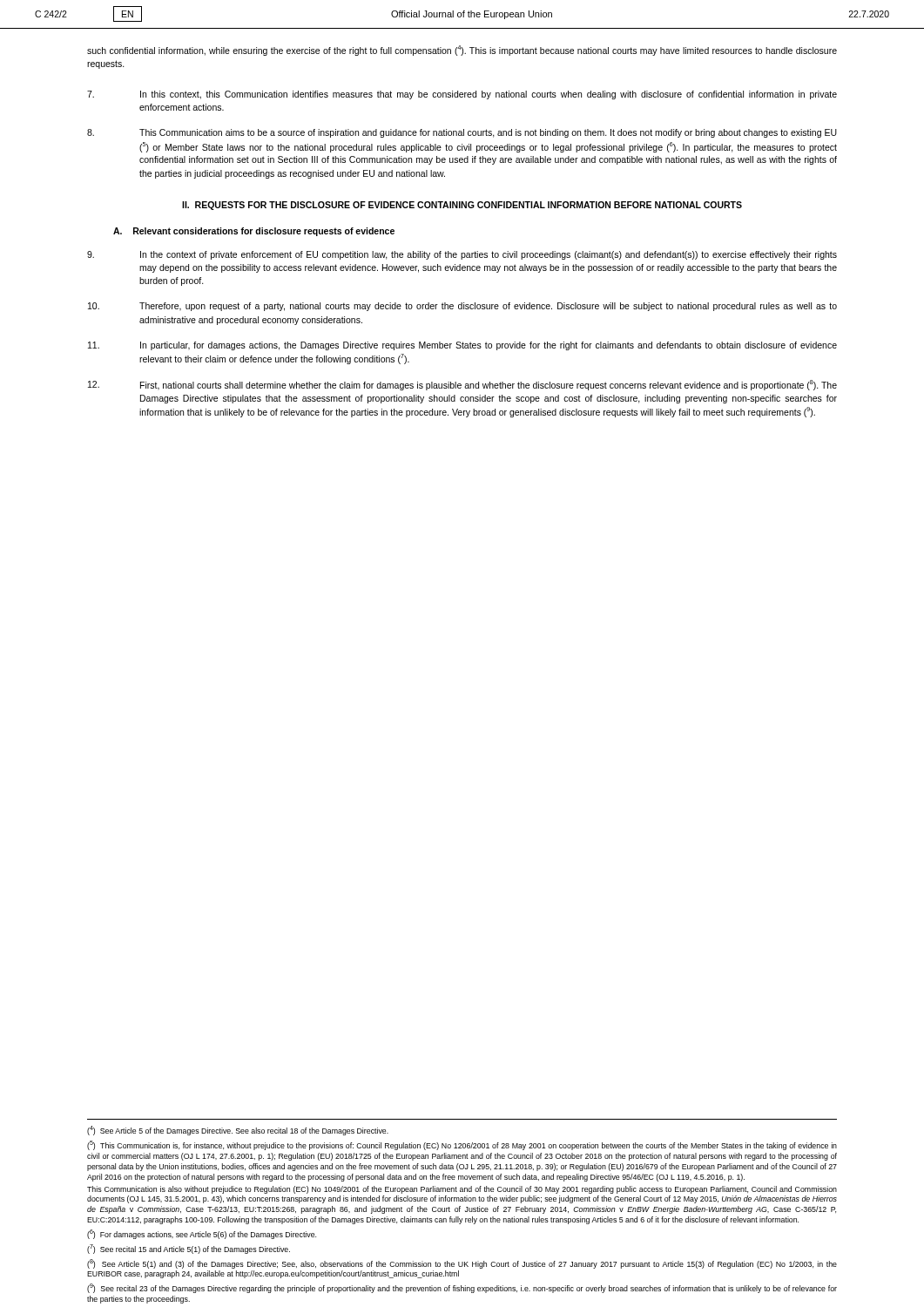
Task: Select the text starting "11. In particular, for damages actions, the Damages"
Action: [x=462, y=352]
